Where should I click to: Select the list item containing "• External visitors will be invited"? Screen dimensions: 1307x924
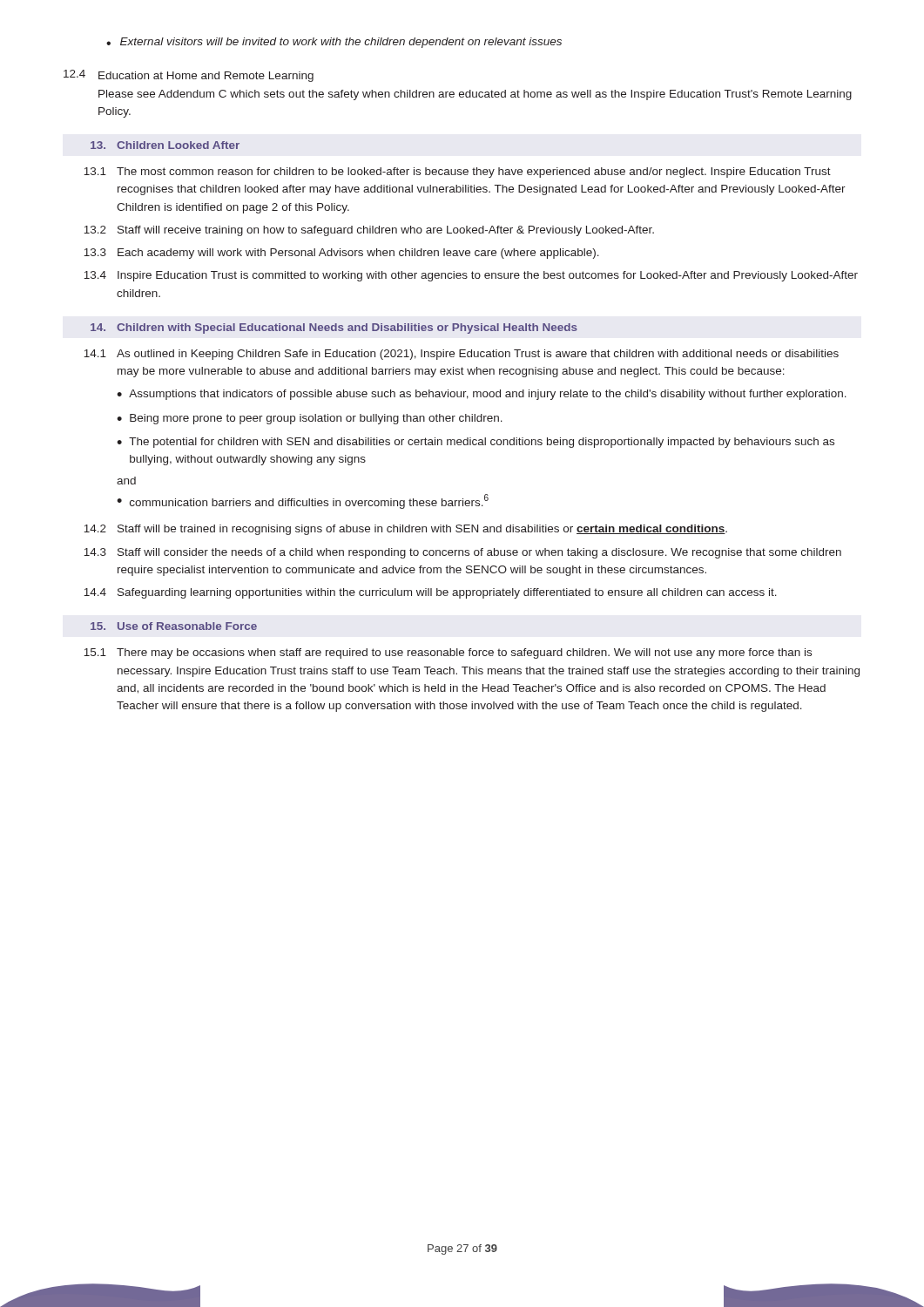point(484,43)
